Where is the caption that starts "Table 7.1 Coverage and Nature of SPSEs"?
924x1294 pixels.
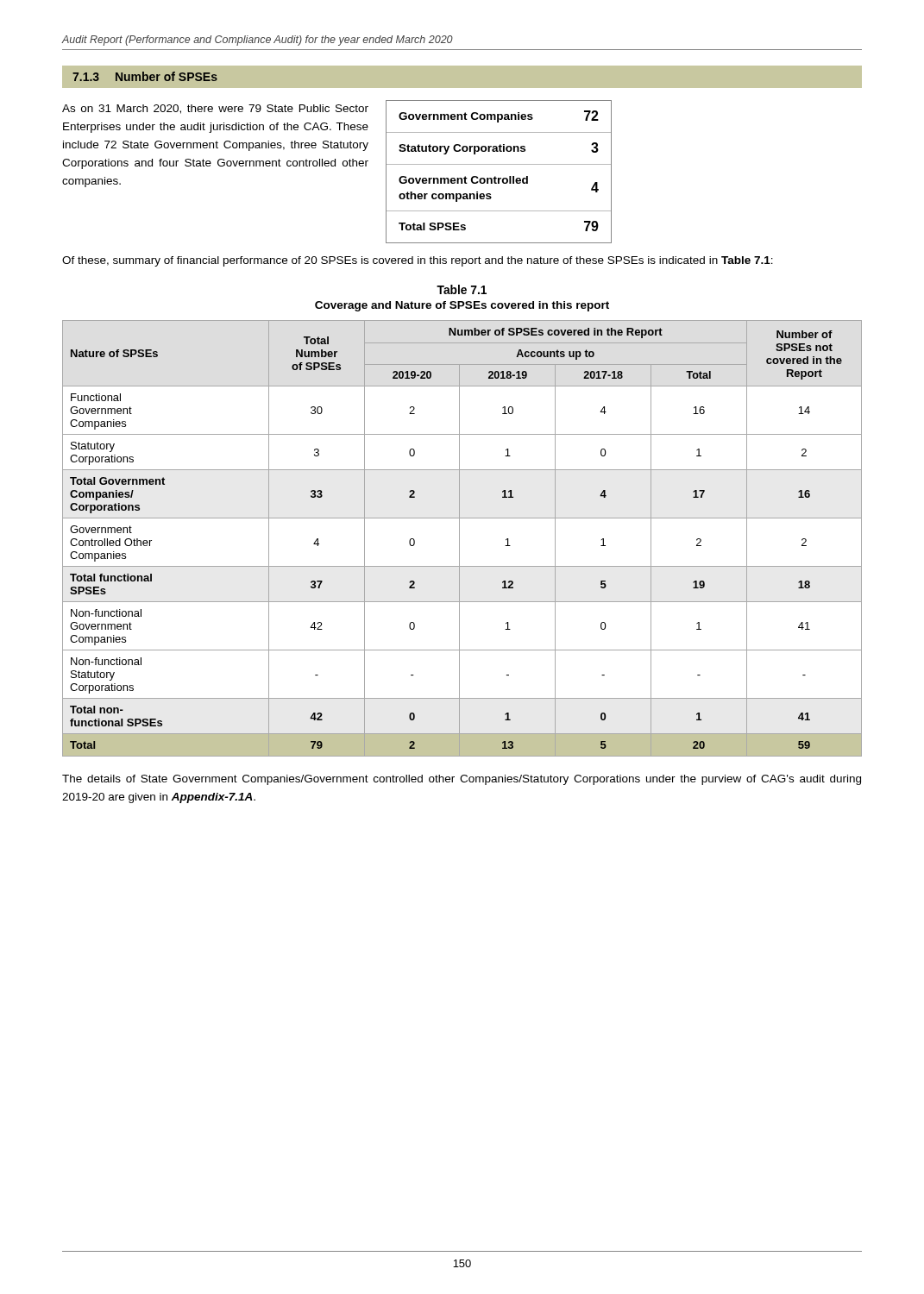462,298
